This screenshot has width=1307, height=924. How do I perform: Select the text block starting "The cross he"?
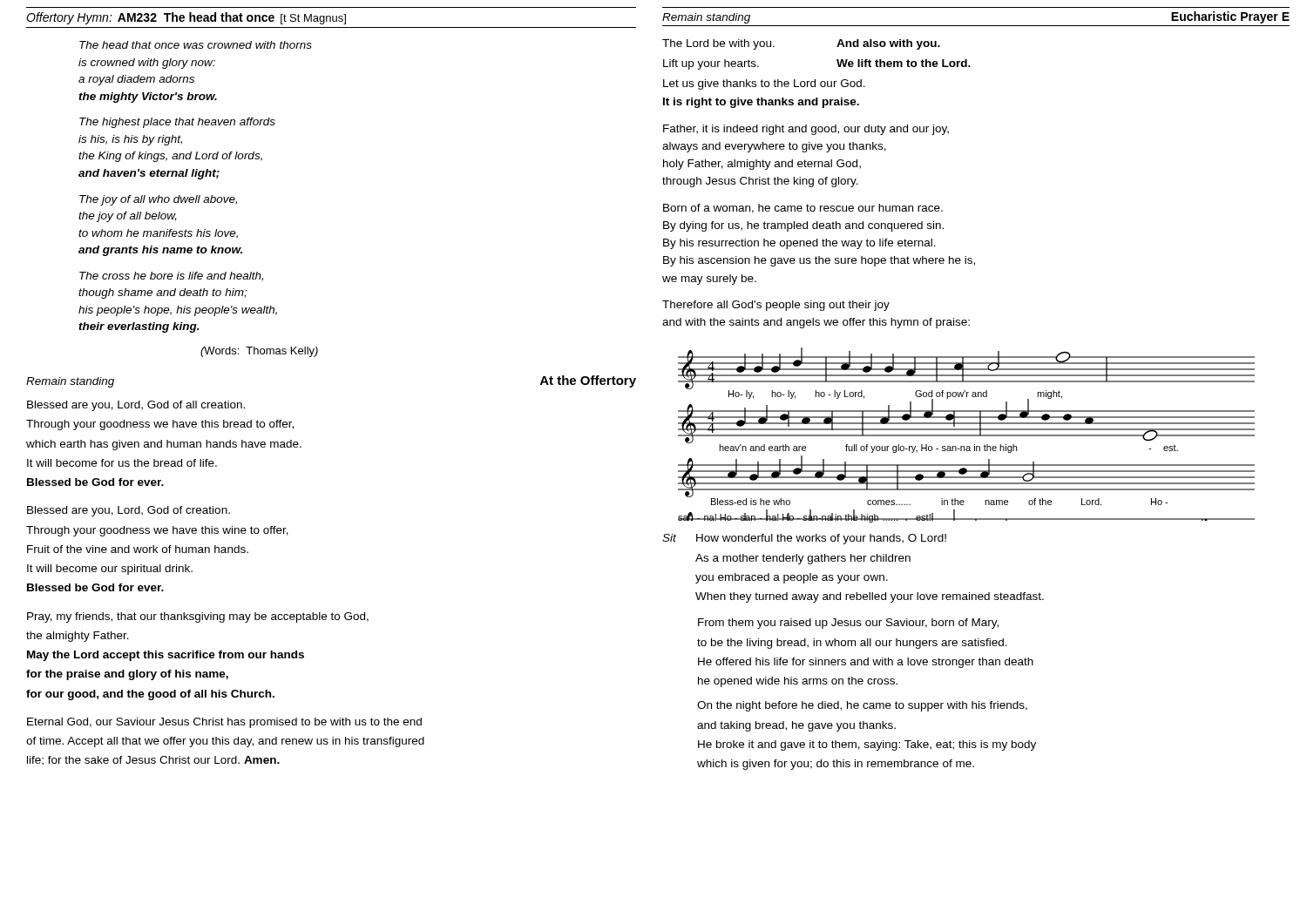click(171, 277)
